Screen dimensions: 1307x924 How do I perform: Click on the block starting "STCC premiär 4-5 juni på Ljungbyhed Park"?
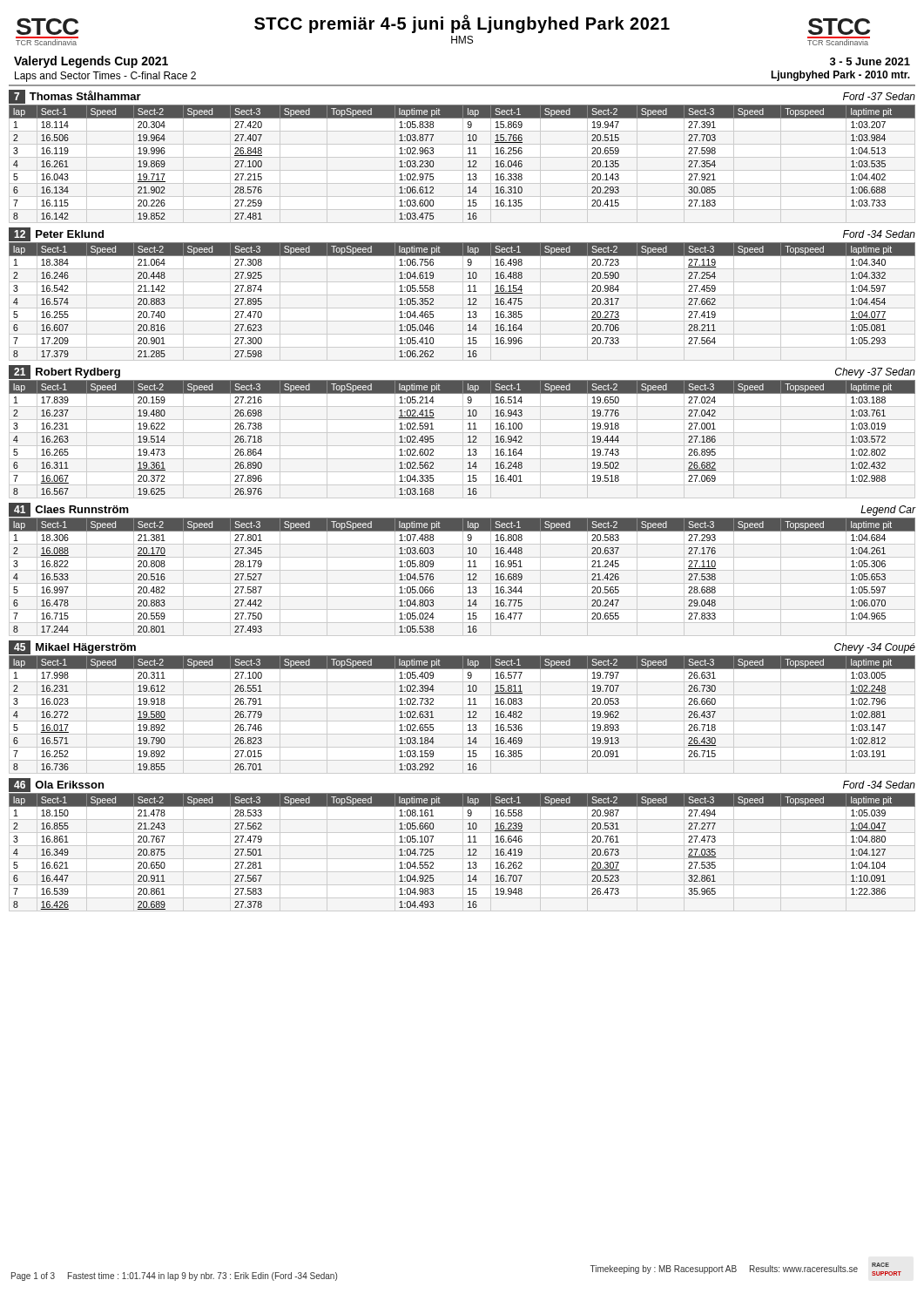click(x=462, y=30)
